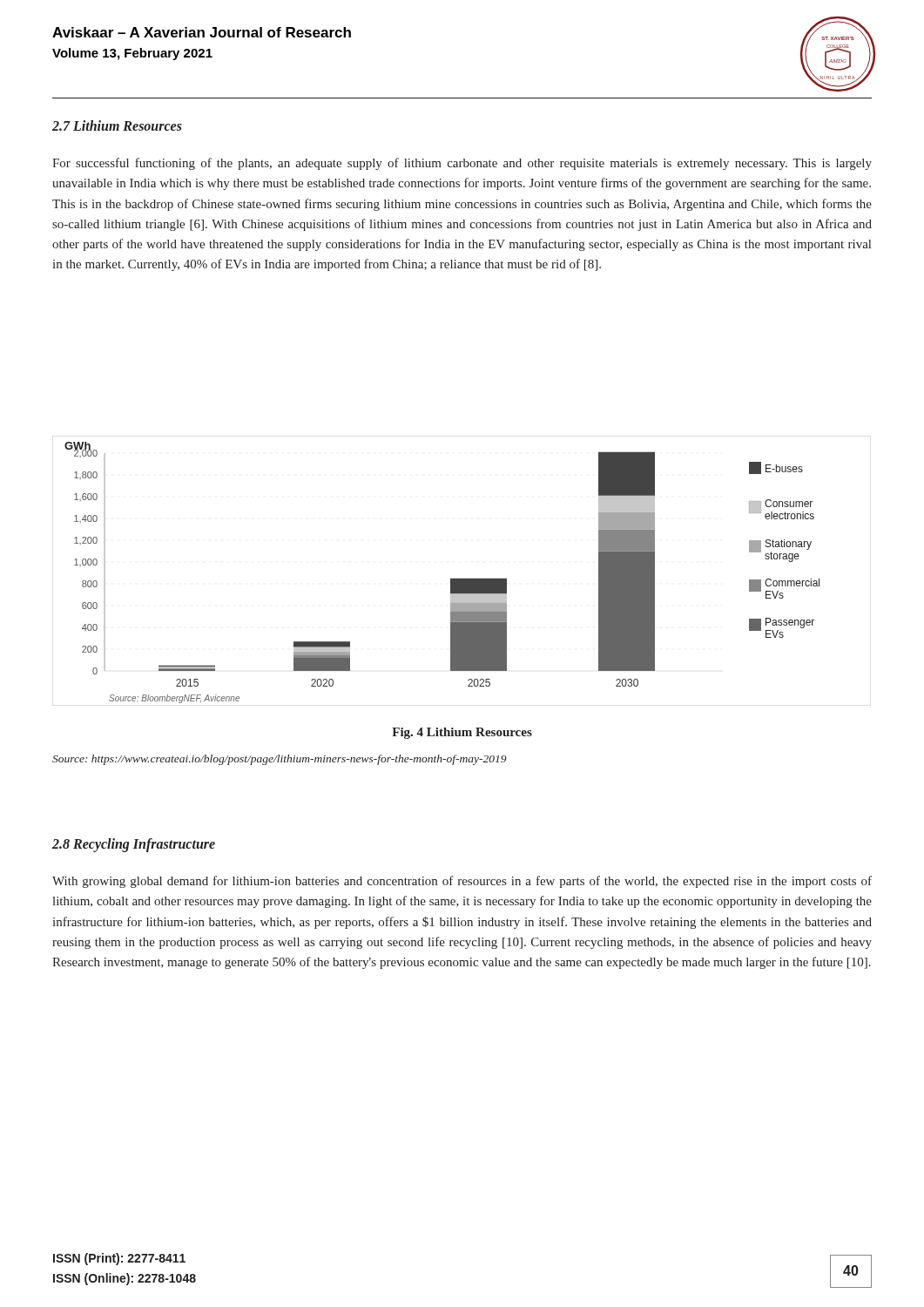This screenshot has height=1307, width=924.
Task: Find the text block that says "With growing global demand for lithium-ion batteries"
Action: 462,922
